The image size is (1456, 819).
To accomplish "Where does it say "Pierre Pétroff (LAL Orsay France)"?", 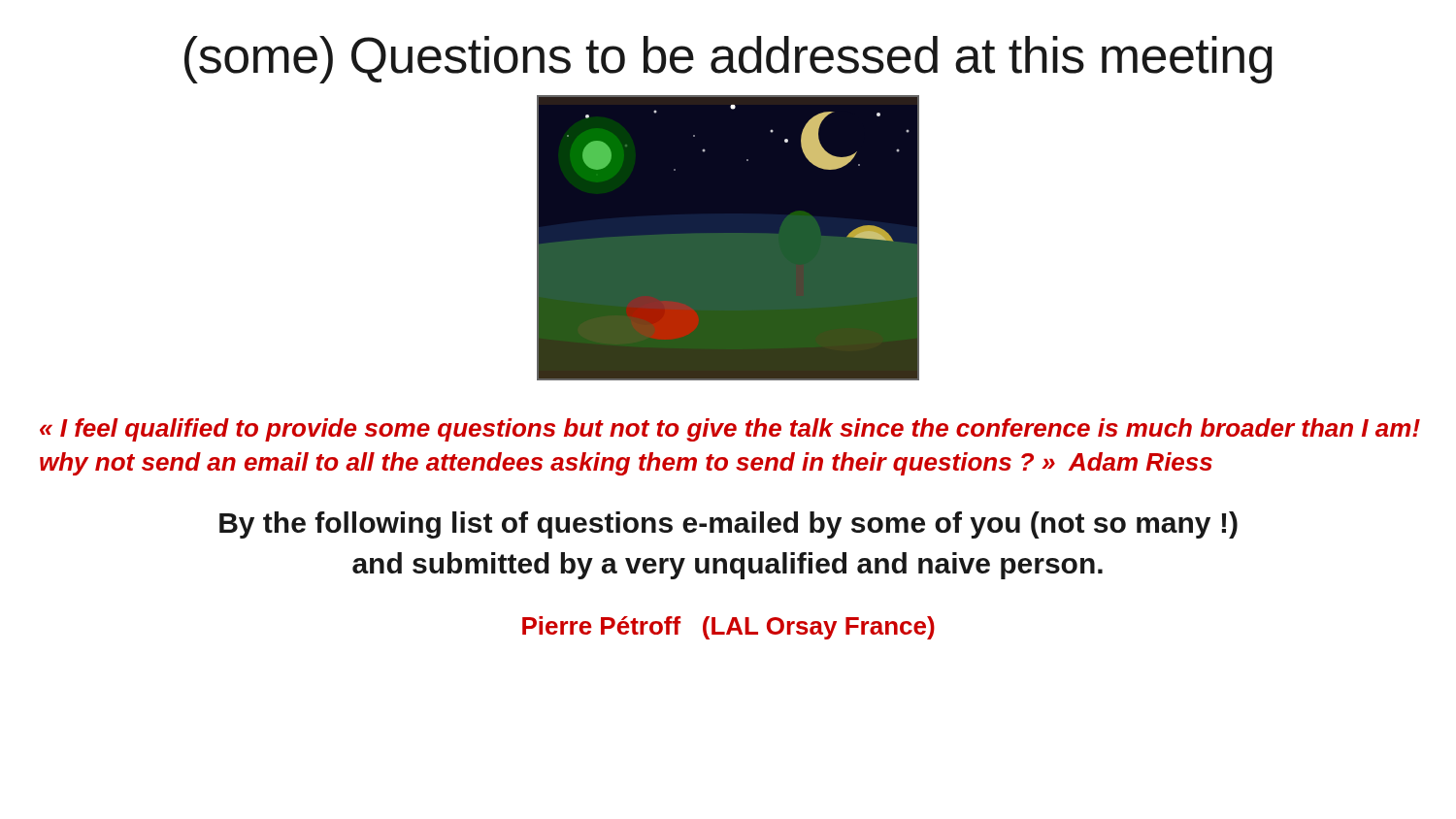I will [728, 626].
